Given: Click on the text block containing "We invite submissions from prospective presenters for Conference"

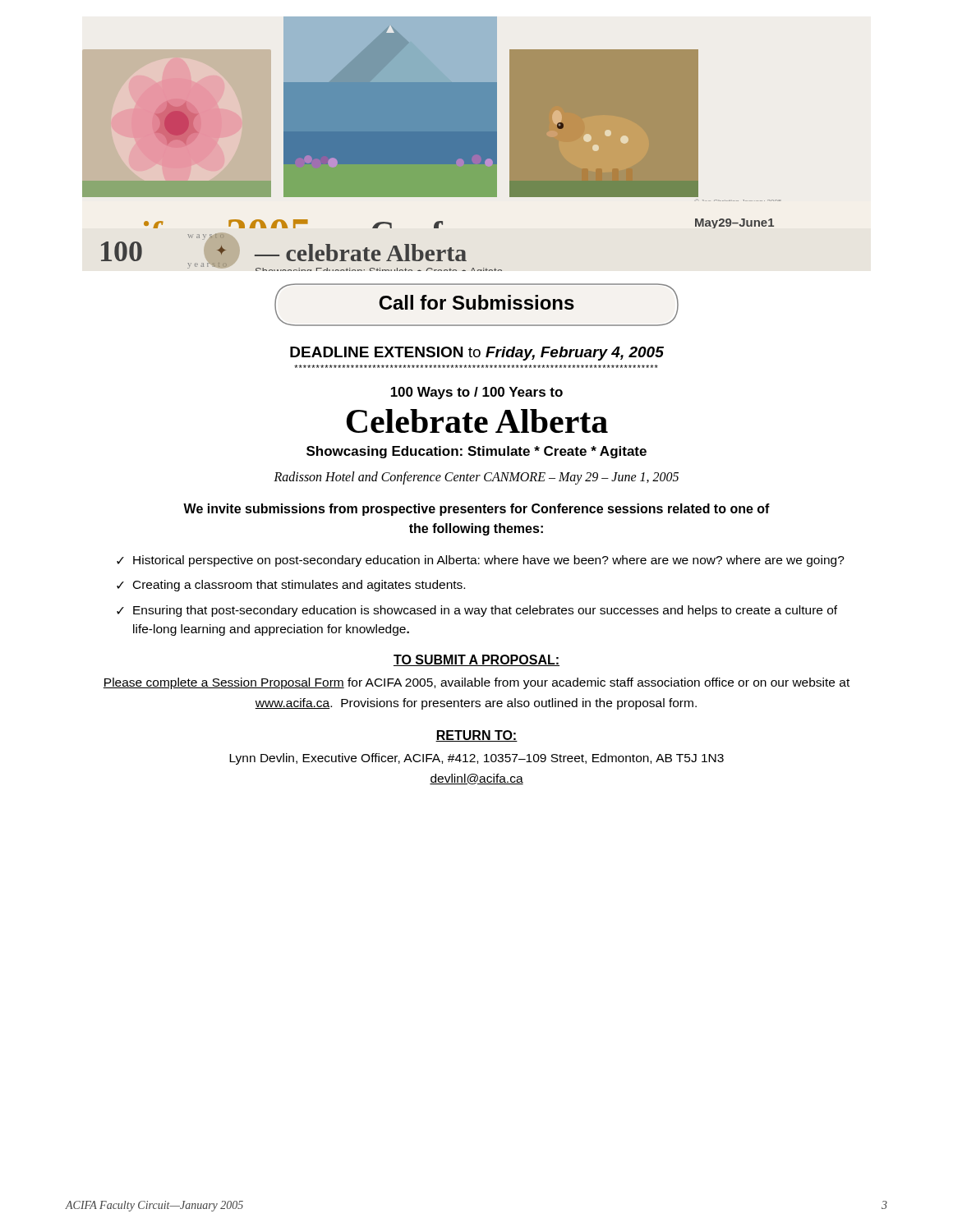Looking at the screenshot, I should (x=476, y=519).
